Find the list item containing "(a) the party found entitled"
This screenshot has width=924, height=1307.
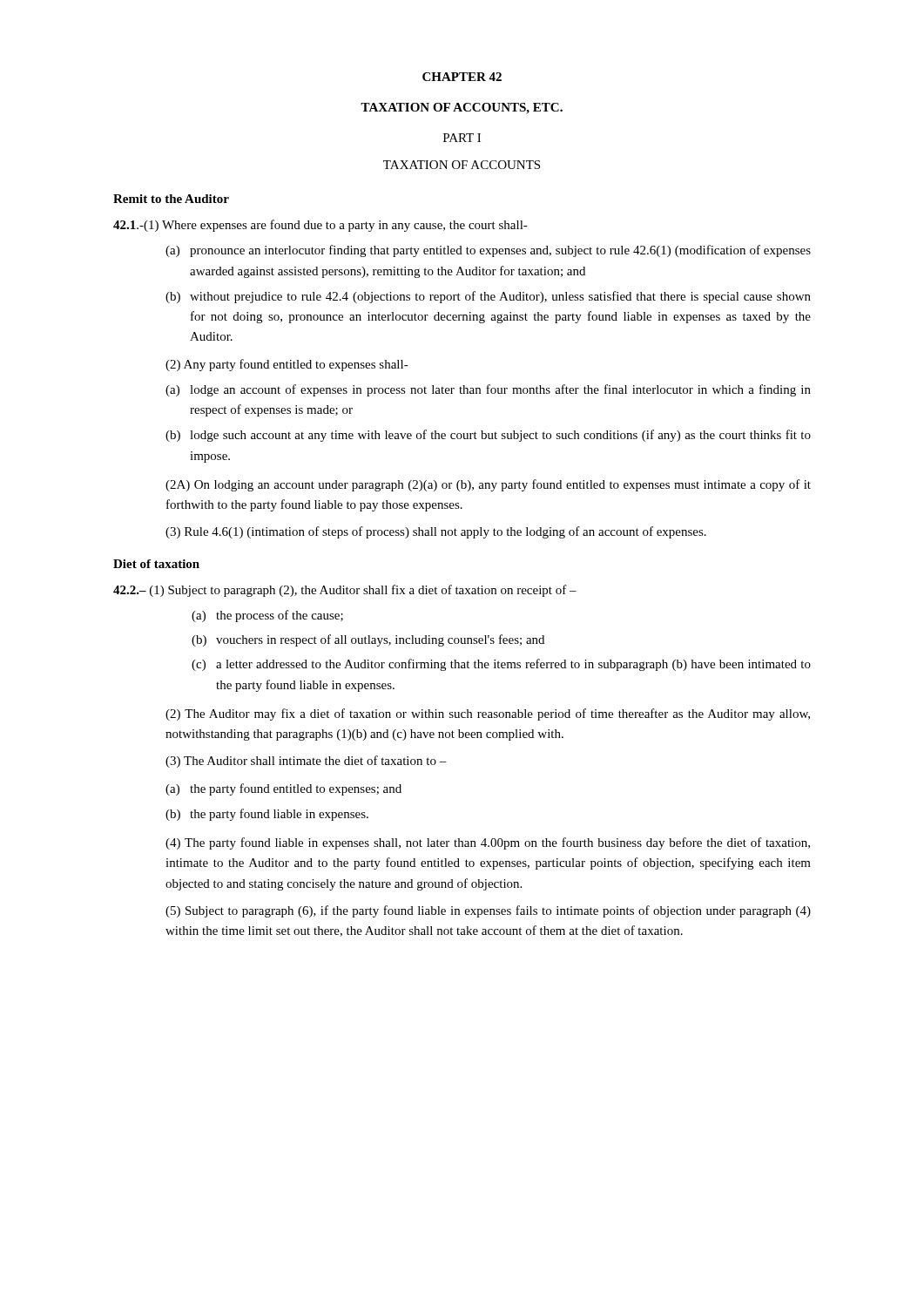click(x=283, y=789)
